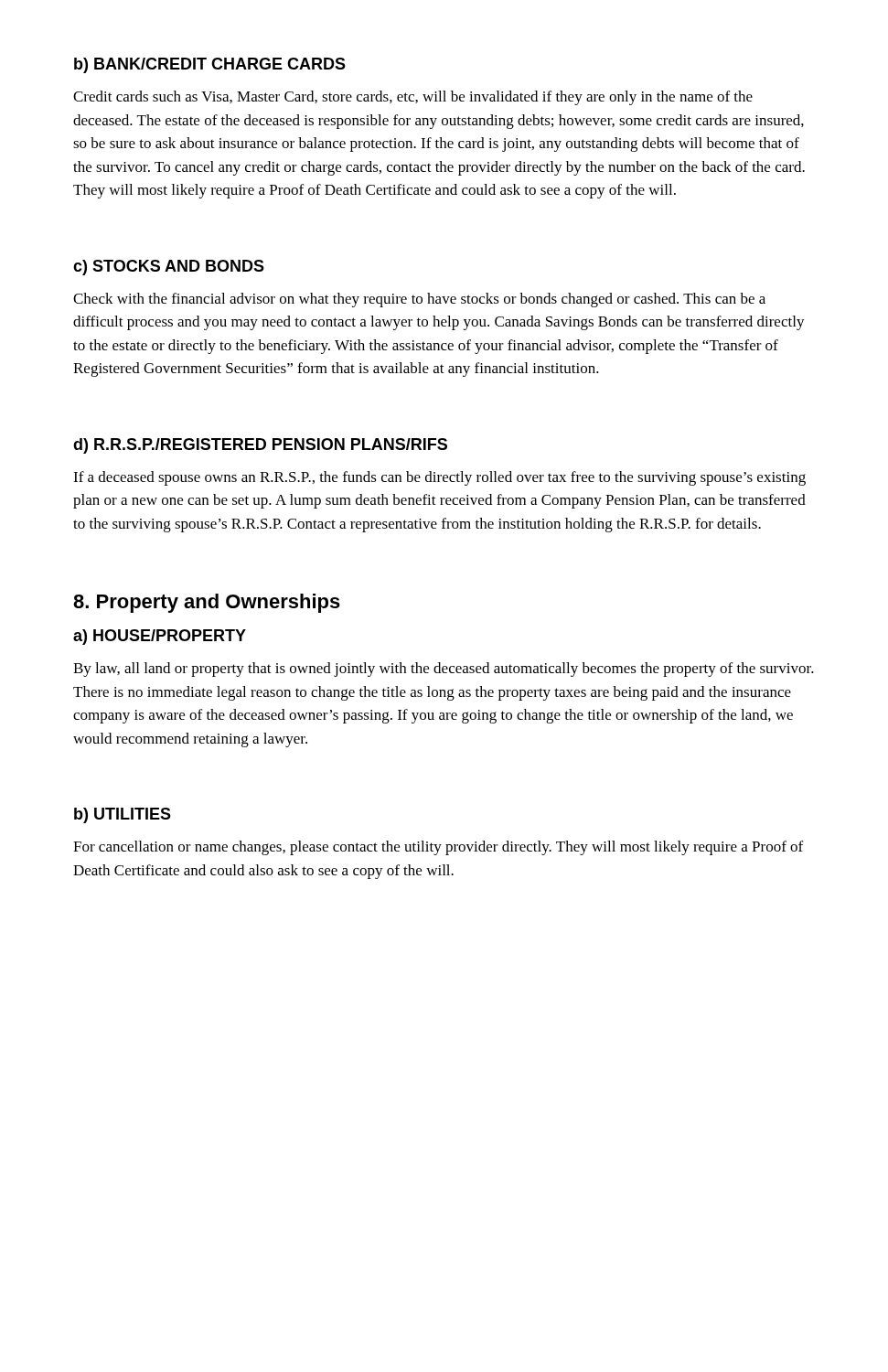Find the region starting "d) R.R.S.P./REGISTERED PENSION PLANS/RIFS"

tap(261, 444)
